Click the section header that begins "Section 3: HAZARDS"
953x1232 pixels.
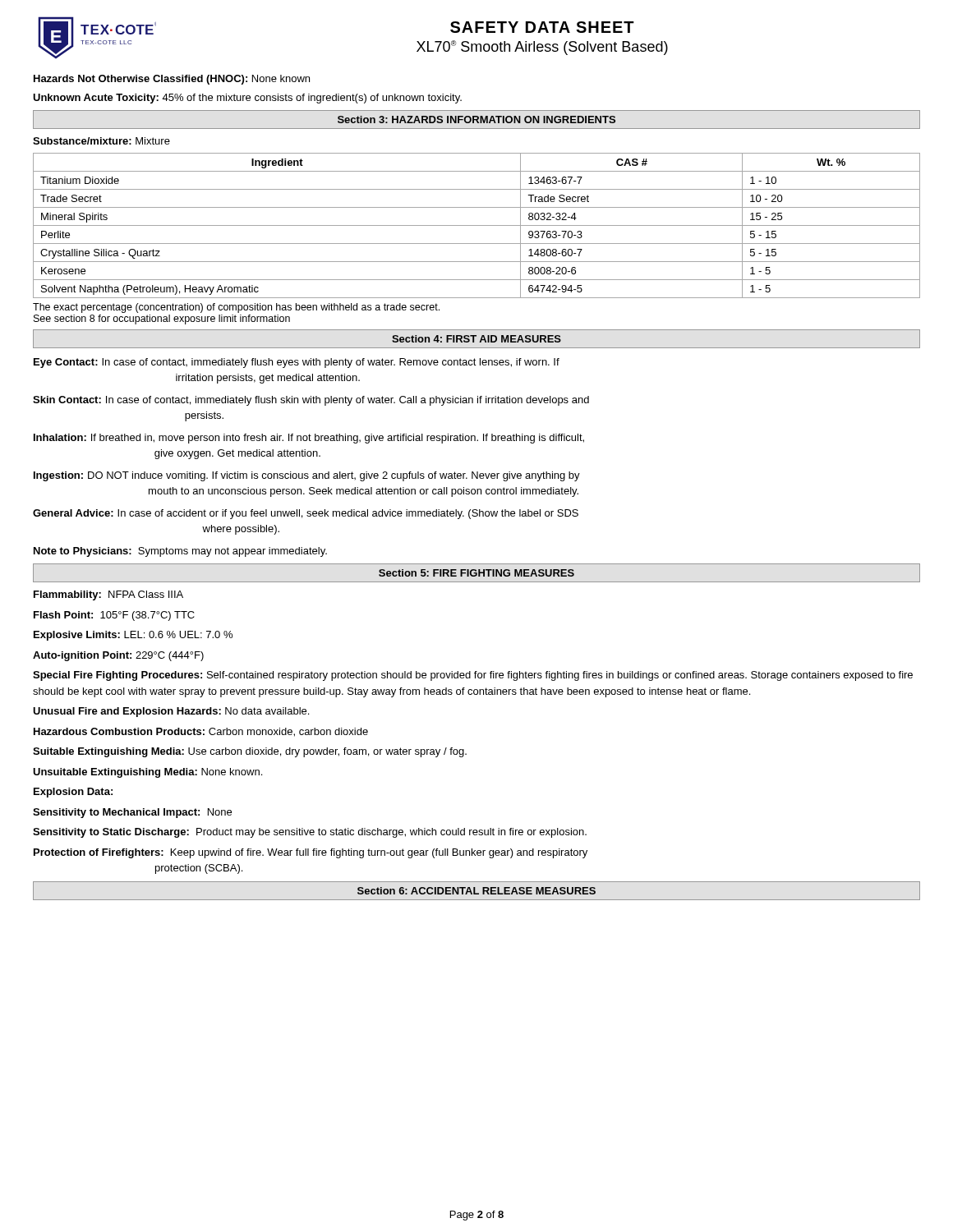coord(476,120)
